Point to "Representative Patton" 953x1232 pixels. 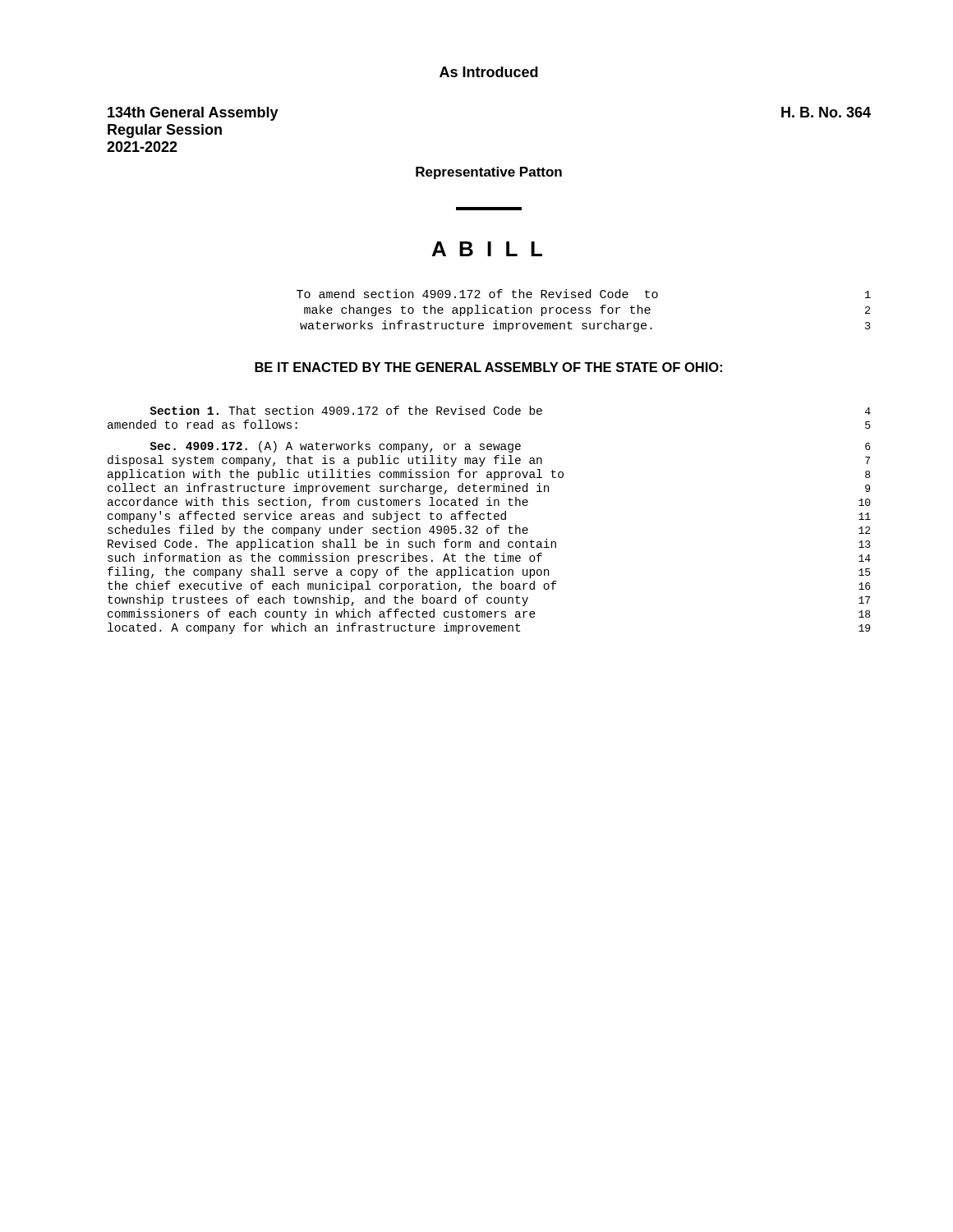[489, 172]
